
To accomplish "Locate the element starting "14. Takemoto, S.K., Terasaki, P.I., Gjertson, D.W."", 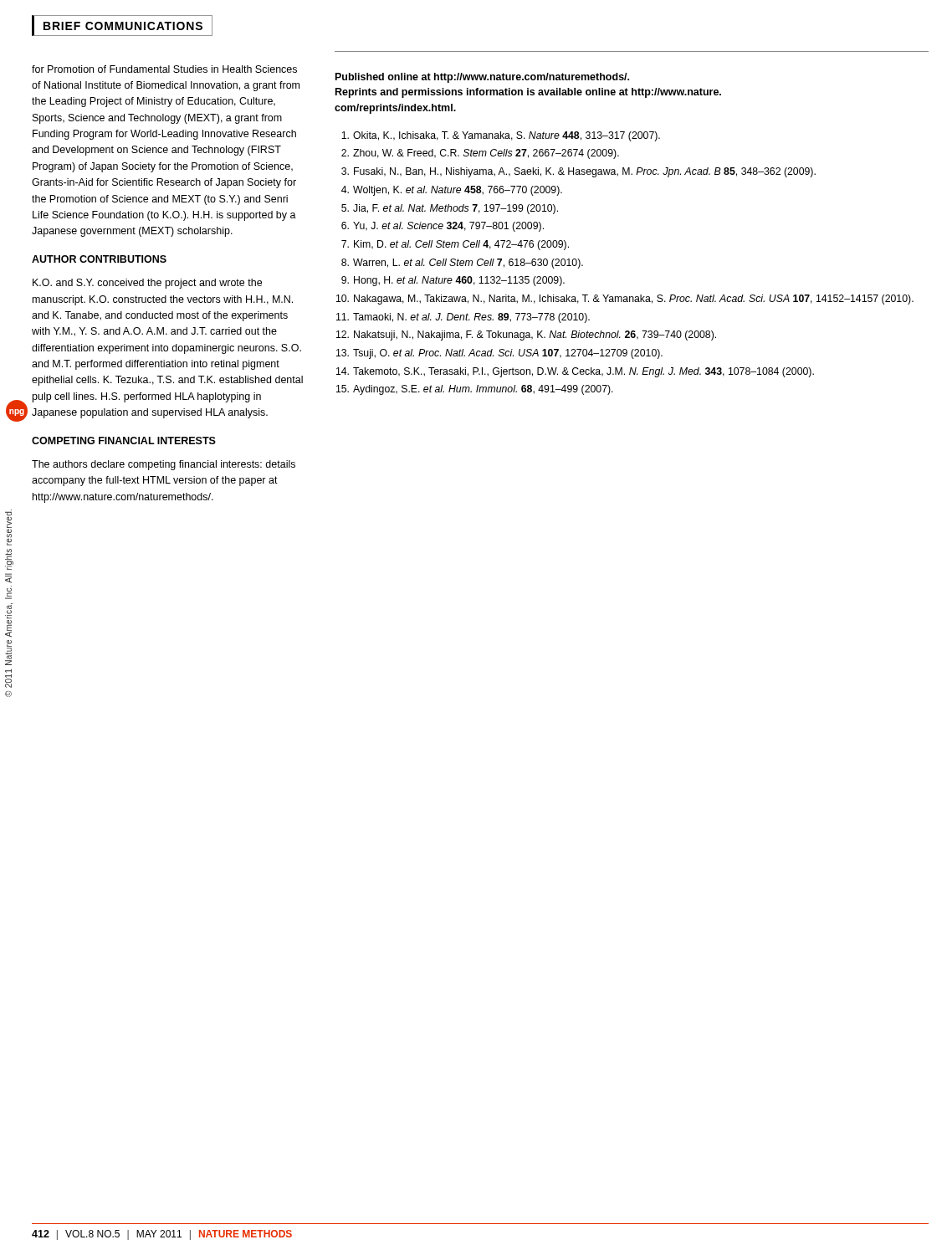I will pyautogui.click(x=632, y=371).
